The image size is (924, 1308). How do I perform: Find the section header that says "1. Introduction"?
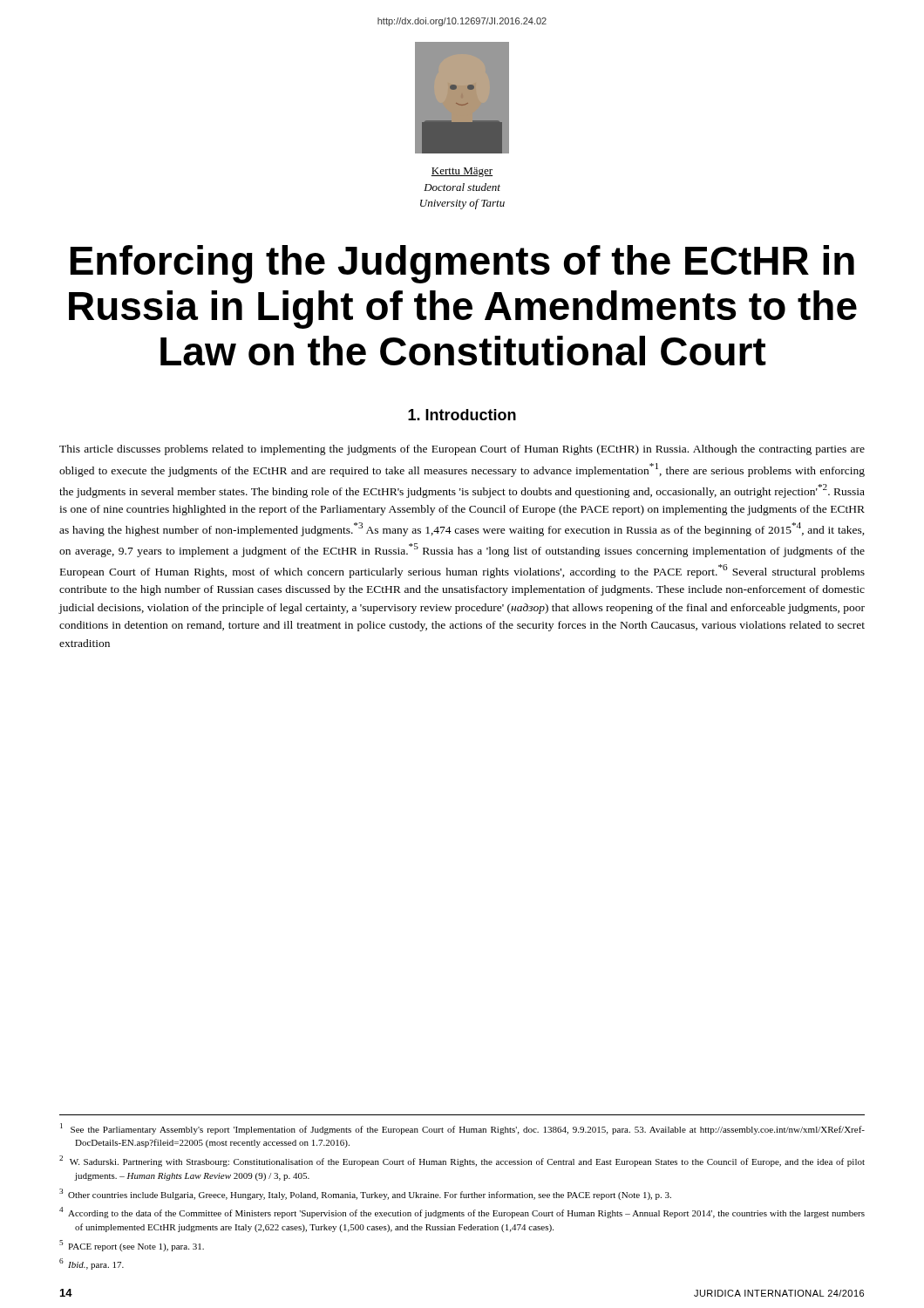[462, 415]
